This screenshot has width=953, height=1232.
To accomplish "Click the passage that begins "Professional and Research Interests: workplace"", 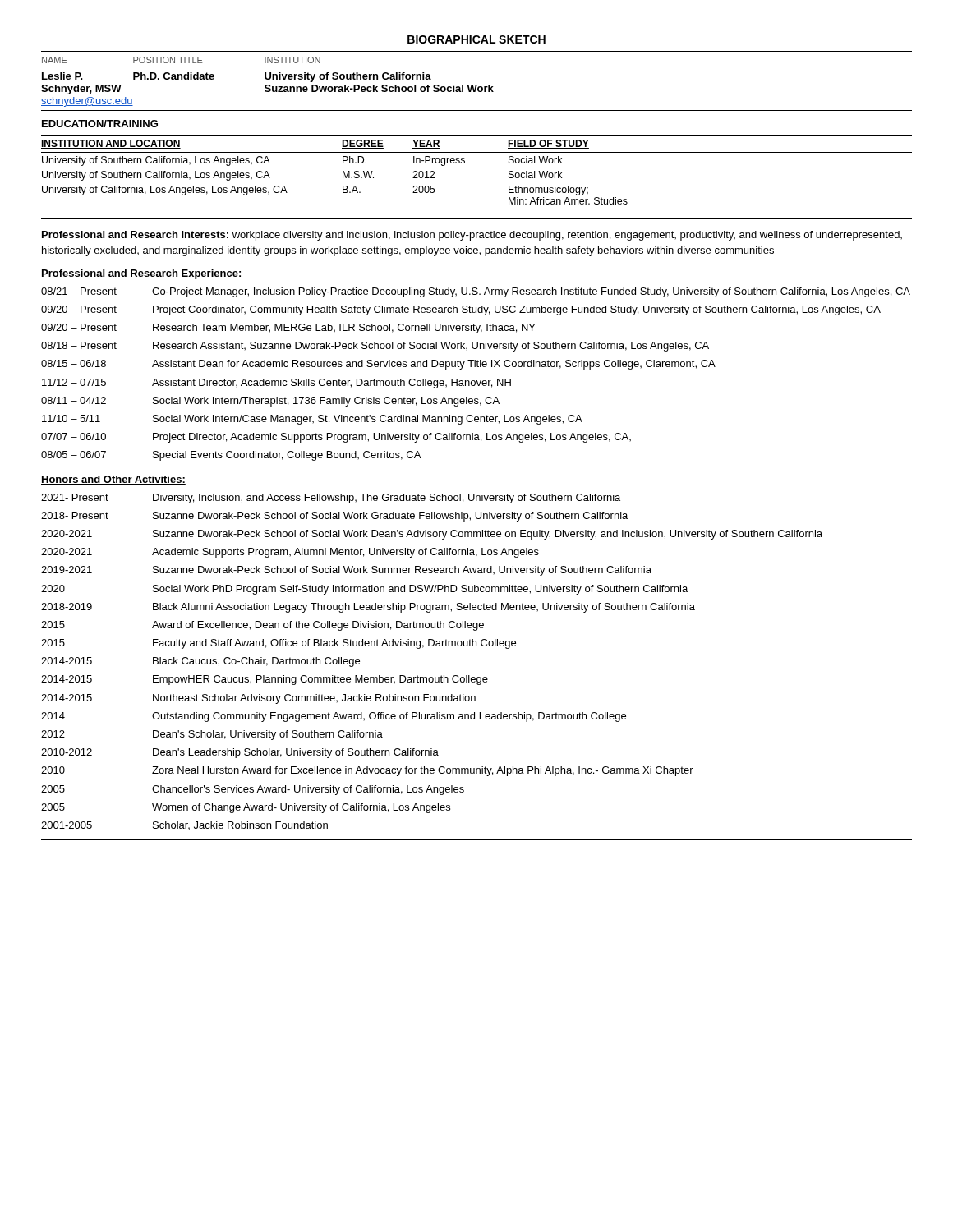I will pos(472,242).
